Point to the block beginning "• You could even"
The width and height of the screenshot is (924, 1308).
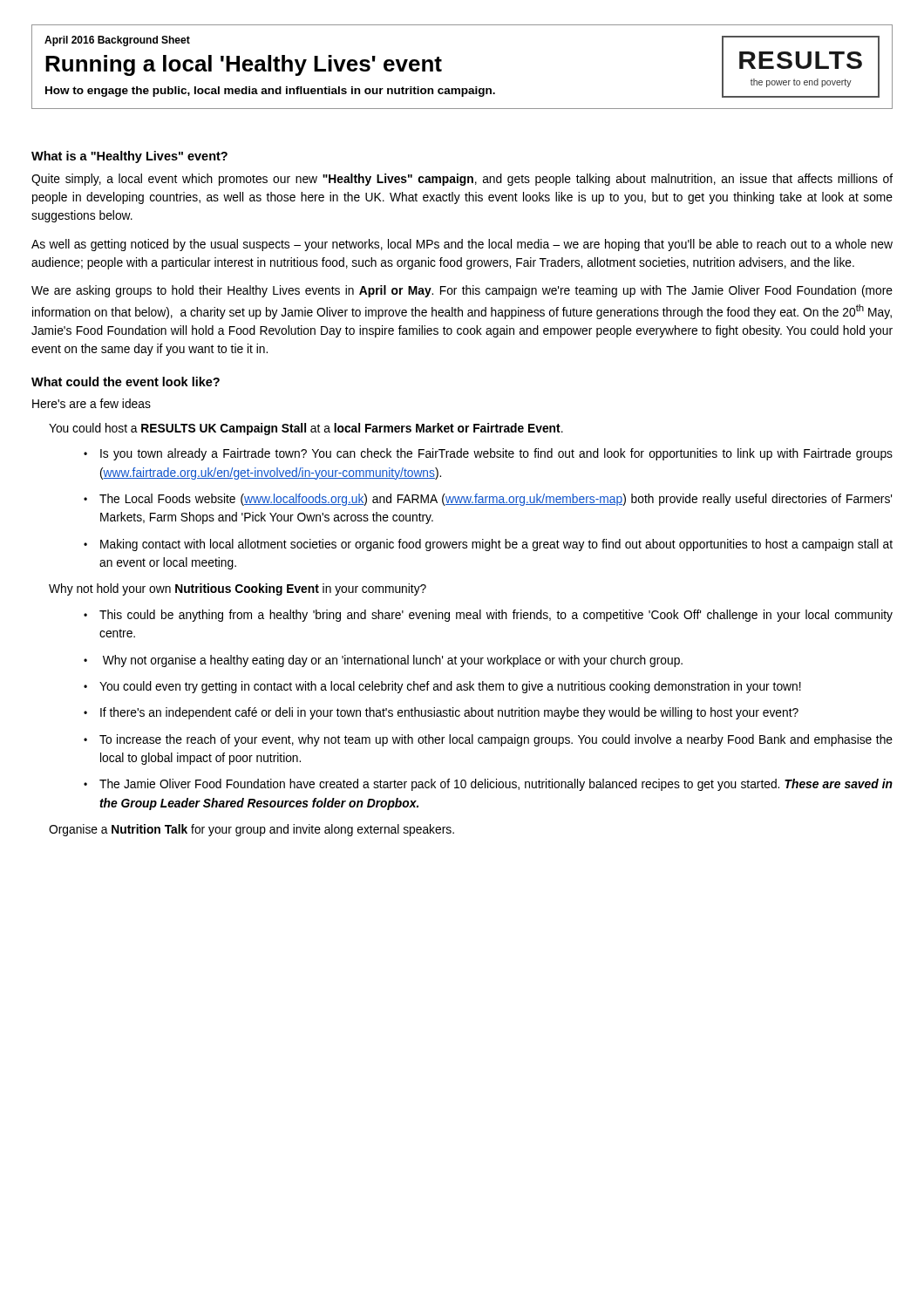(x=443, y=687)
